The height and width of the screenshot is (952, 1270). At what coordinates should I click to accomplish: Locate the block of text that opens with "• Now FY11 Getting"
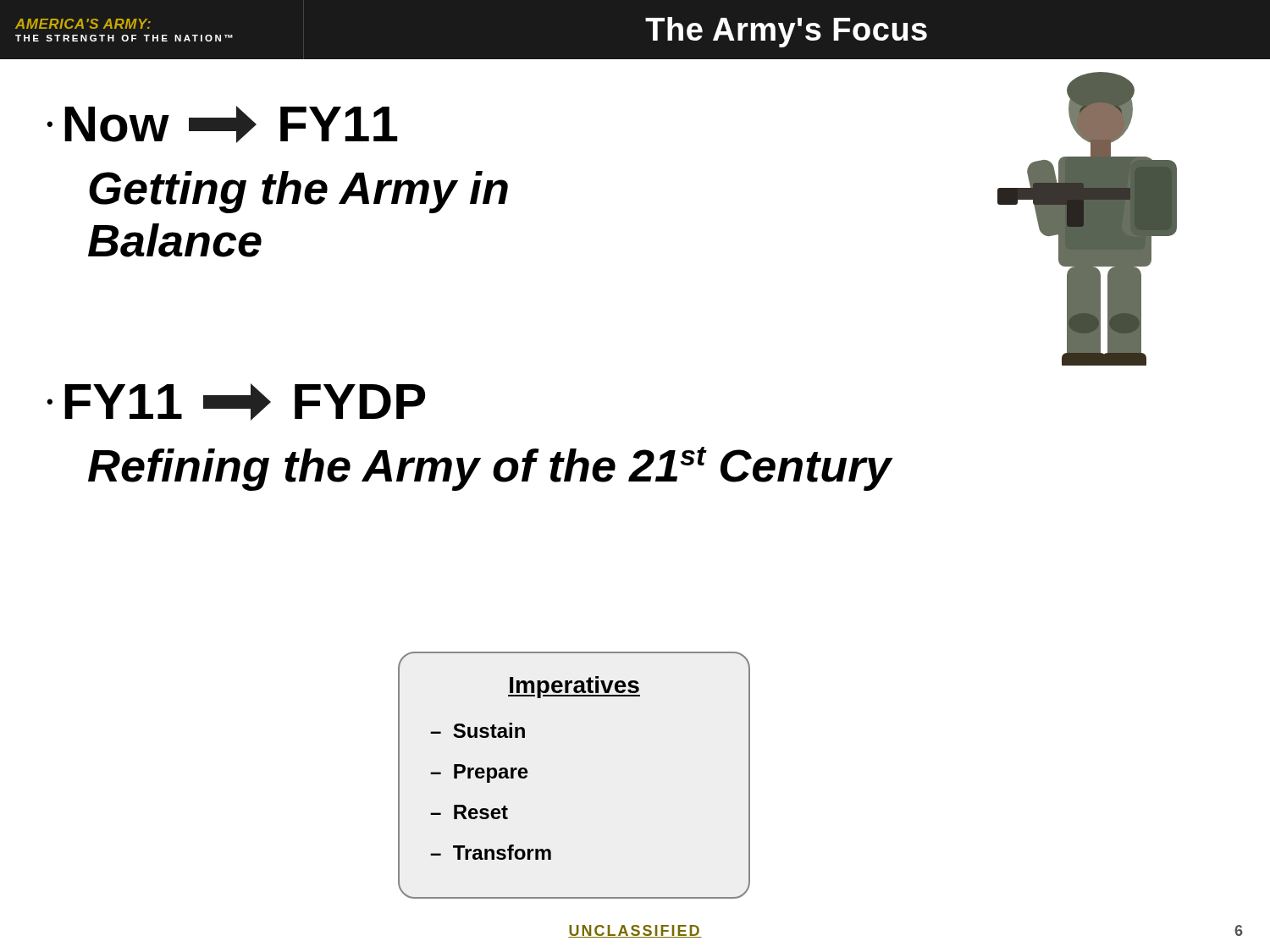point(364,181)
